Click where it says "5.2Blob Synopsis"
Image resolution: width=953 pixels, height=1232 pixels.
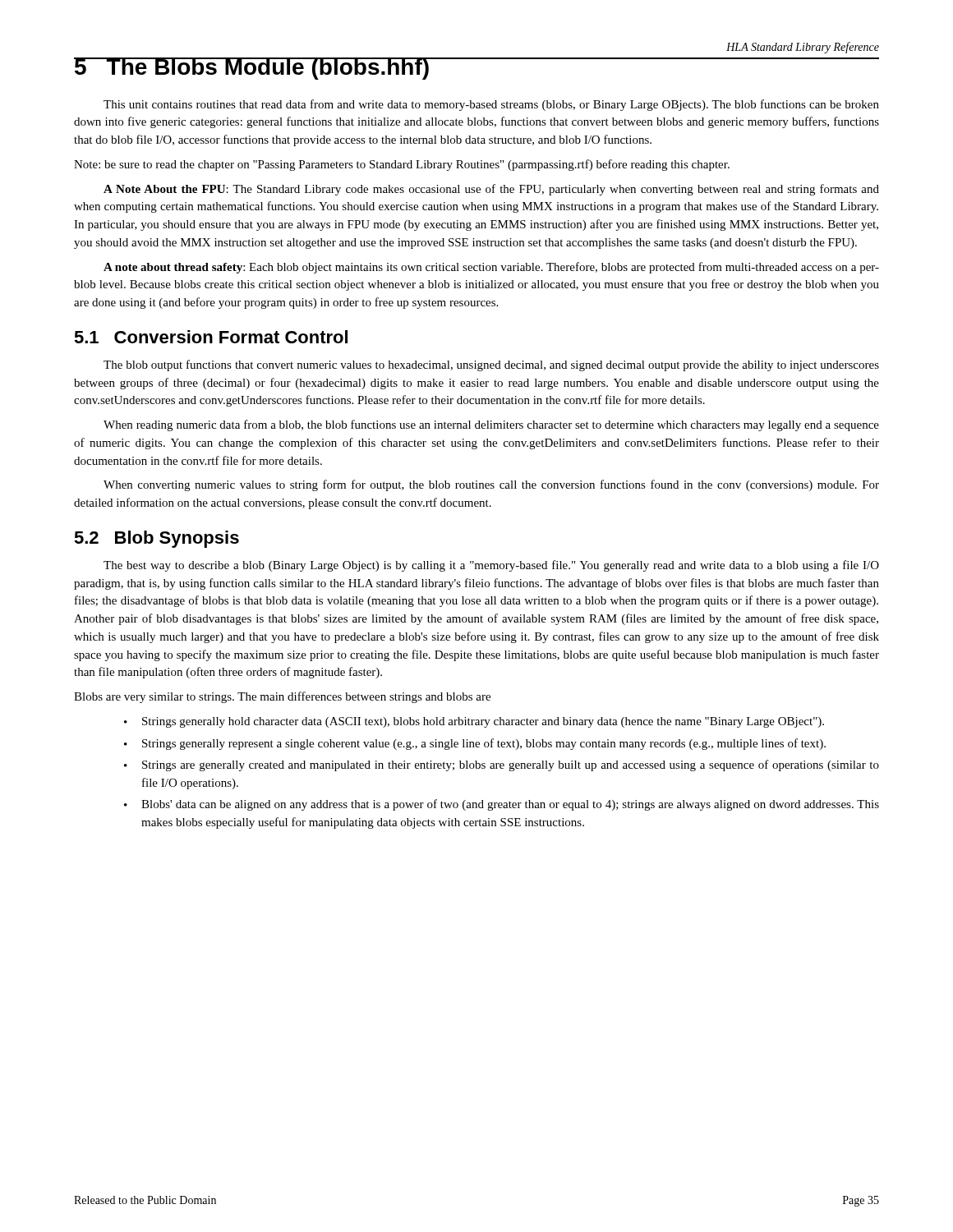(157, 539)
